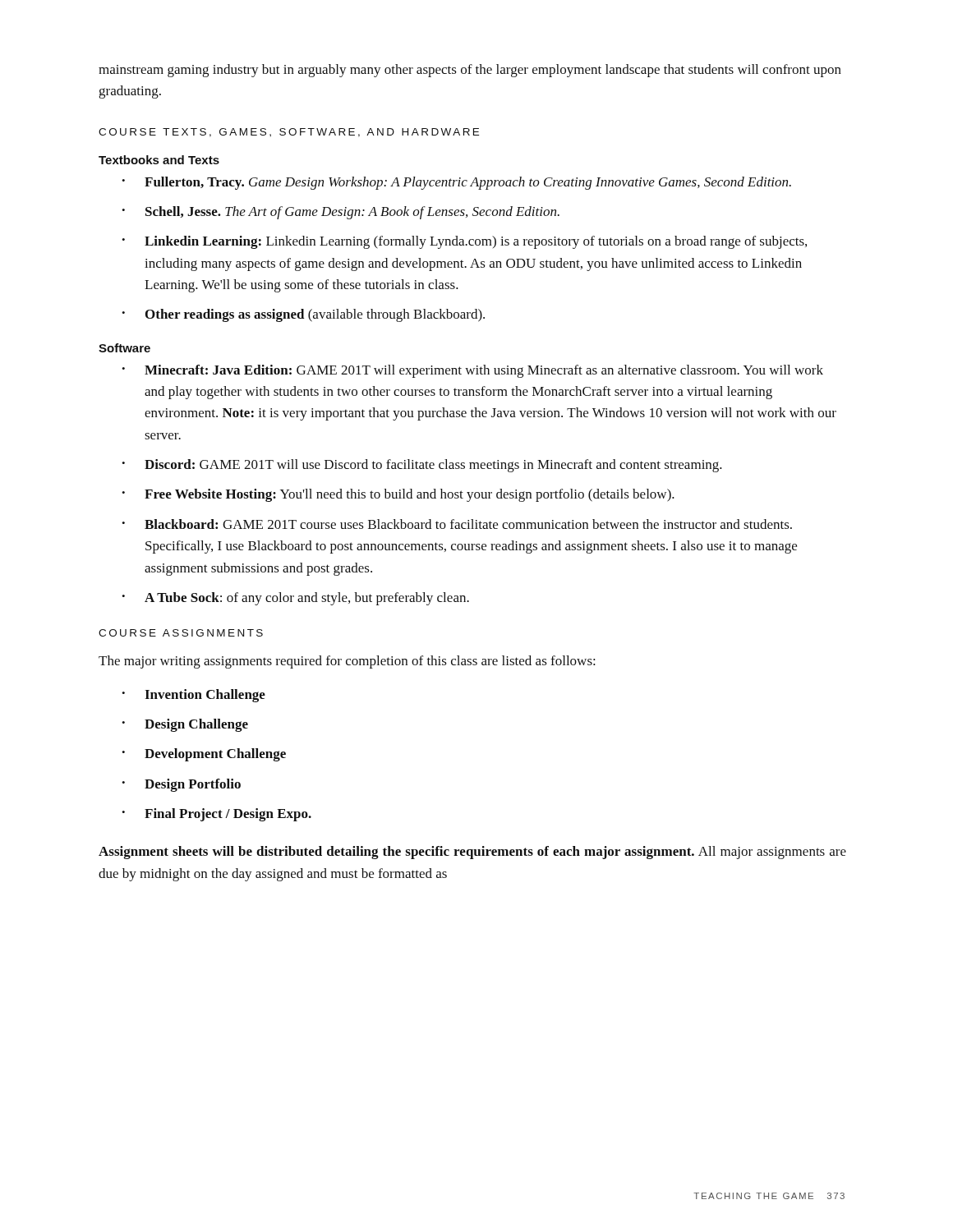Find "• Final Project / Design Expo." on this page
953x1232 pixels.
coord(216,815)
